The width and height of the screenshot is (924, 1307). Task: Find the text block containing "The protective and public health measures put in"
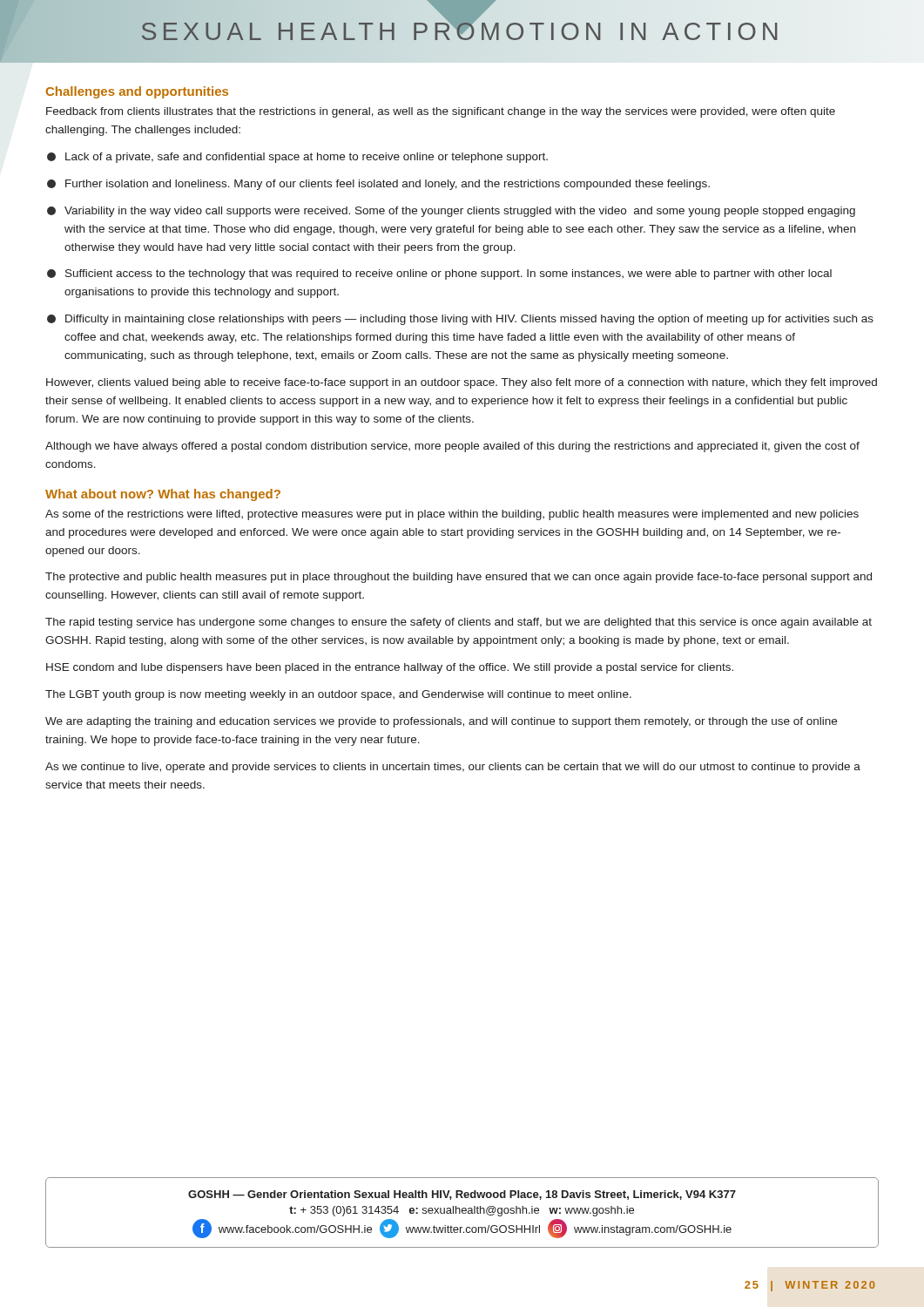[459, 586]
